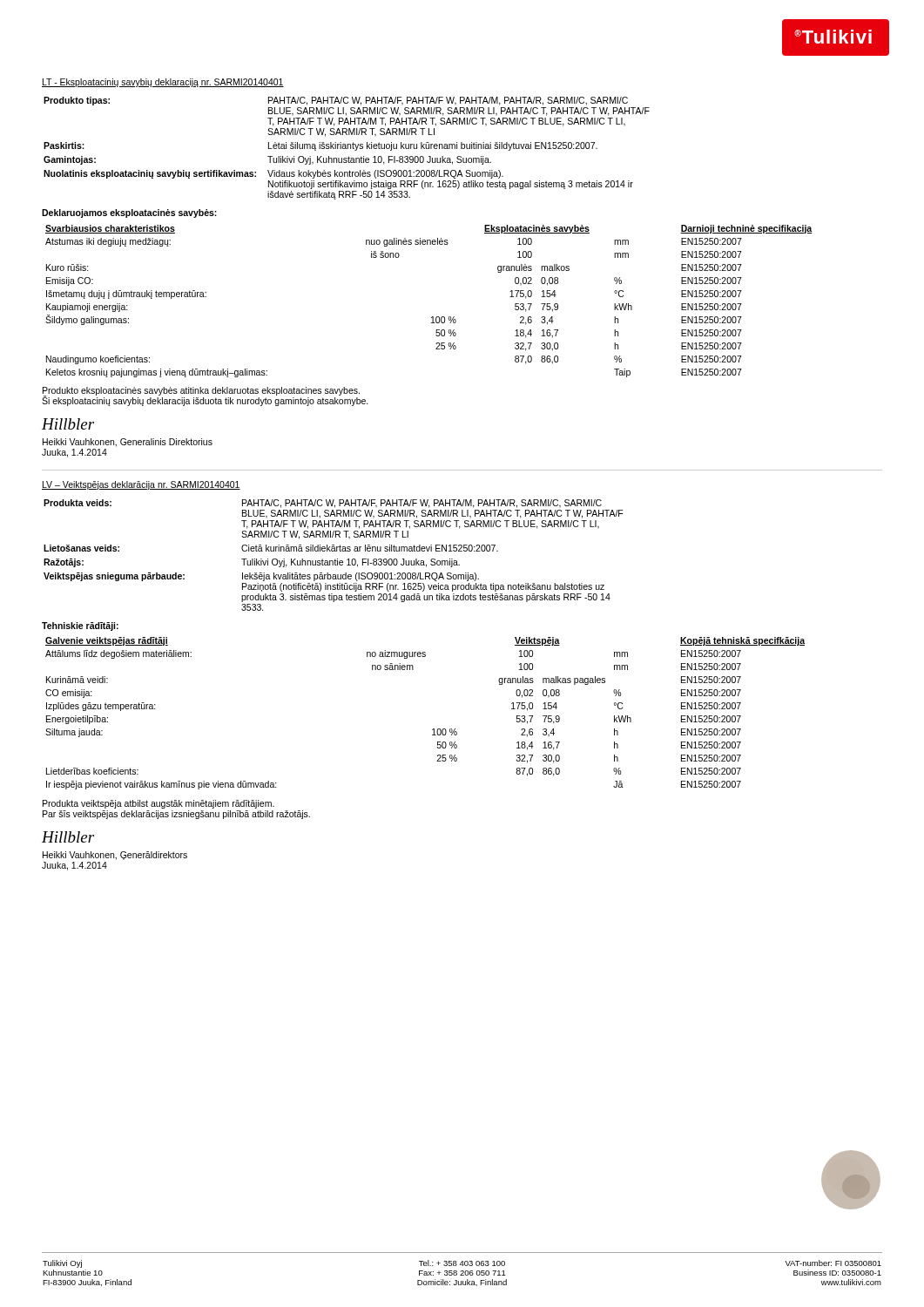This screenshot has width=924, height=1307.
Task: Locate the text that reads "Heikki Vauhkonen, Generalinis Direktorius Juuka, 1.4.2014"
Action: [127, 447]
